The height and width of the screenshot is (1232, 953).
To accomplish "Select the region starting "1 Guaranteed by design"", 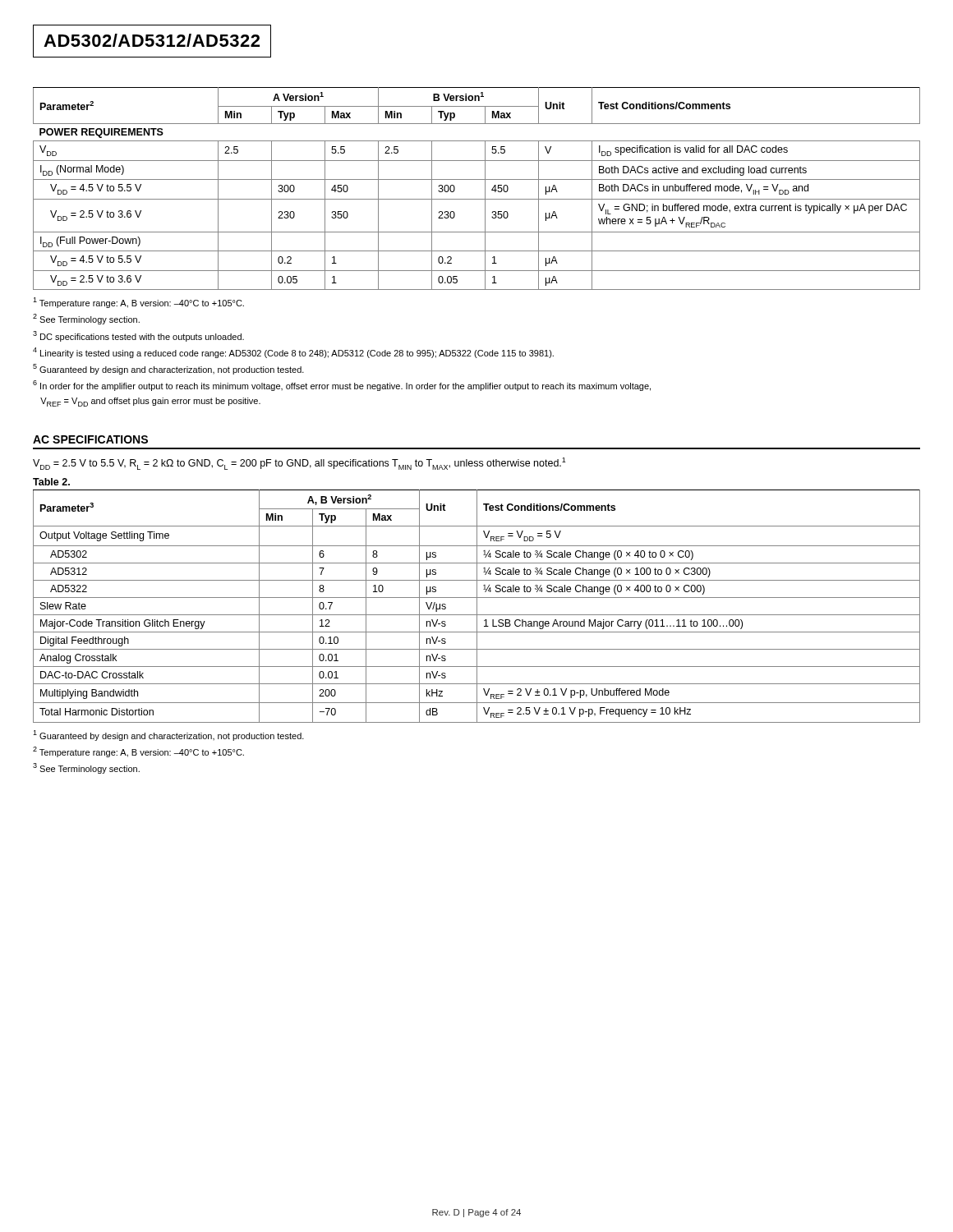I will pos(168,736).
